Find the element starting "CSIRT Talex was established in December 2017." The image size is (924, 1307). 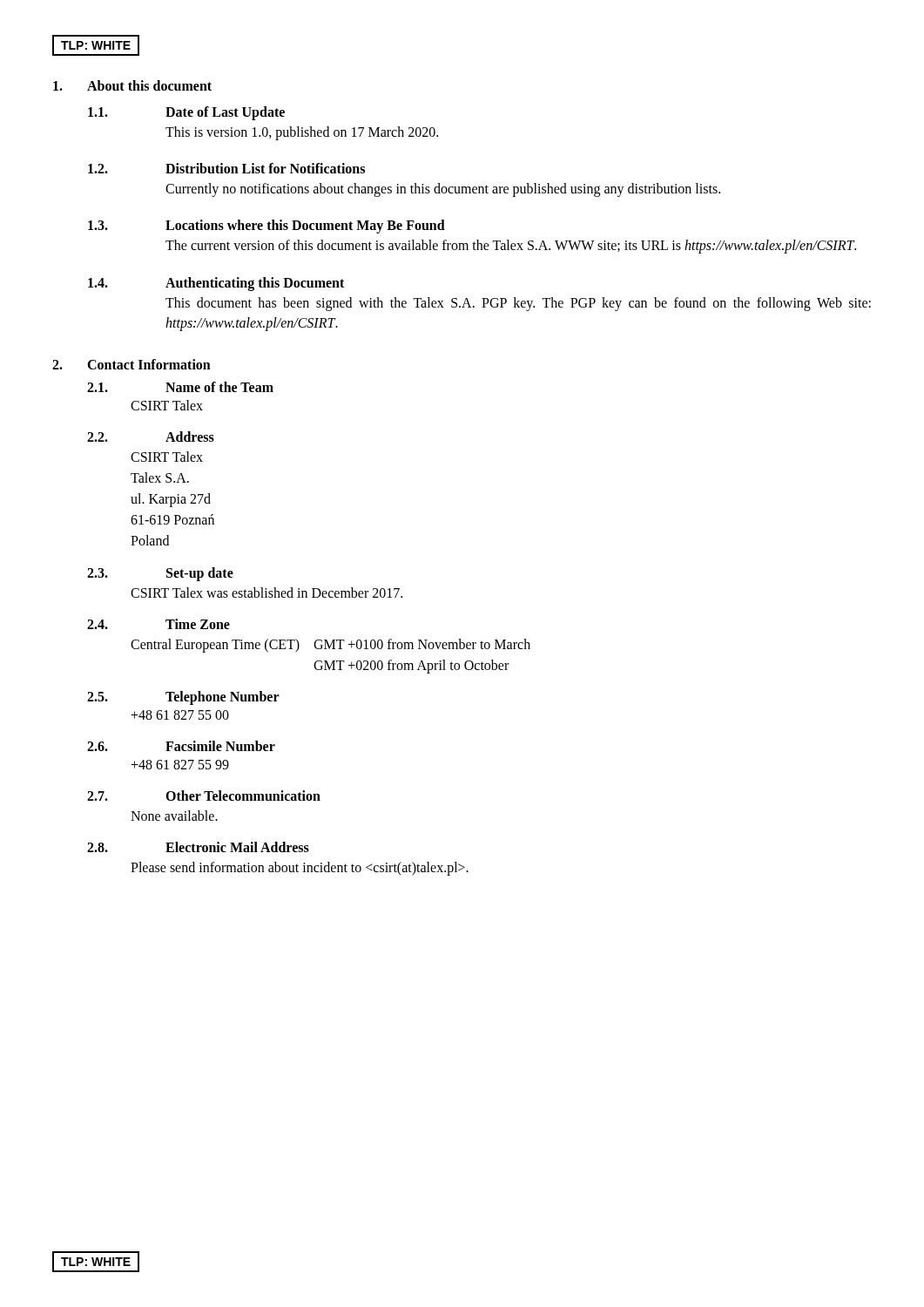pyautogui.click(x=267, y=593)
